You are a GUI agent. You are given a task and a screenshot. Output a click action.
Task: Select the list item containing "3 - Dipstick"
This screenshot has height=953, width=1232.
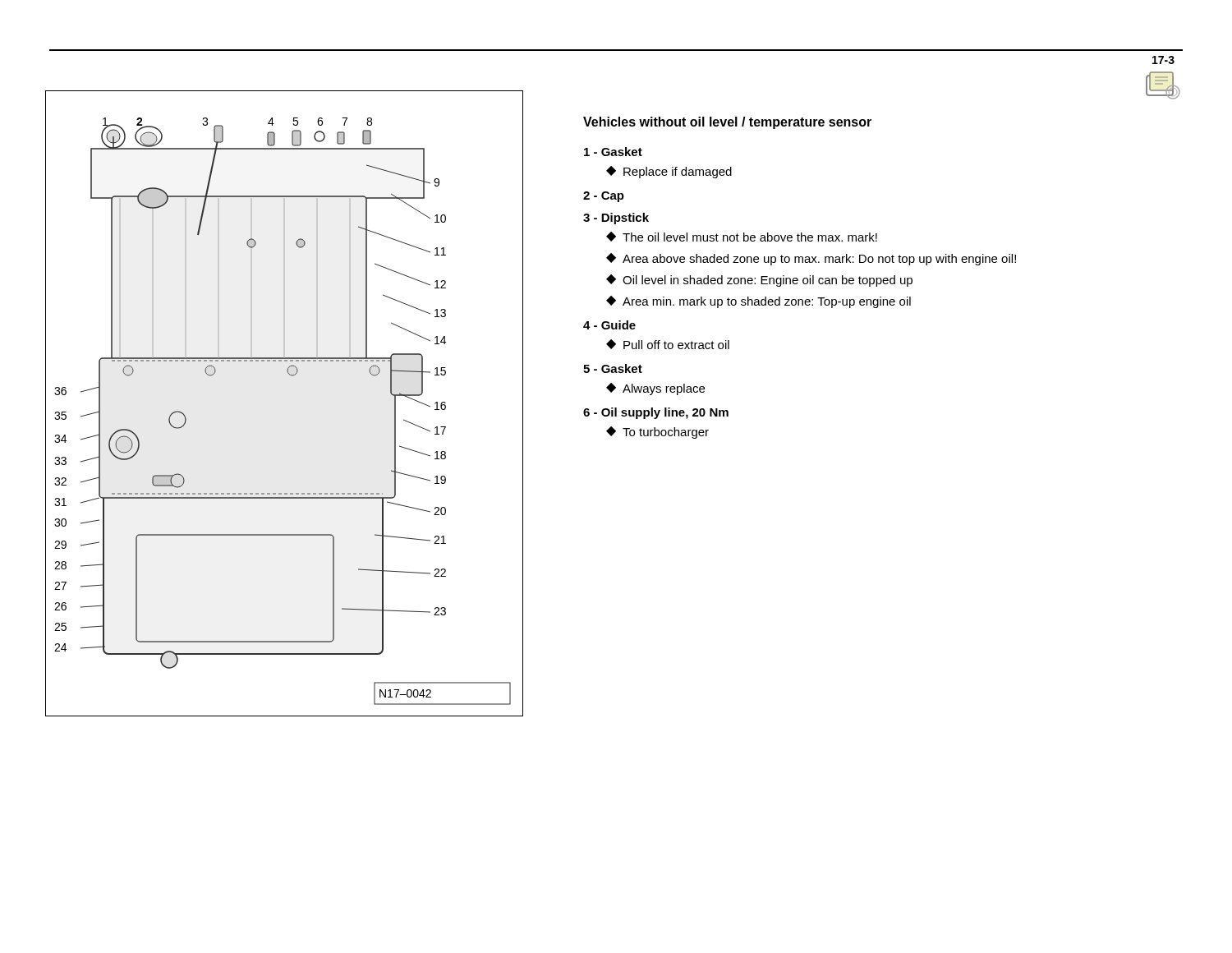click(616, 217)
